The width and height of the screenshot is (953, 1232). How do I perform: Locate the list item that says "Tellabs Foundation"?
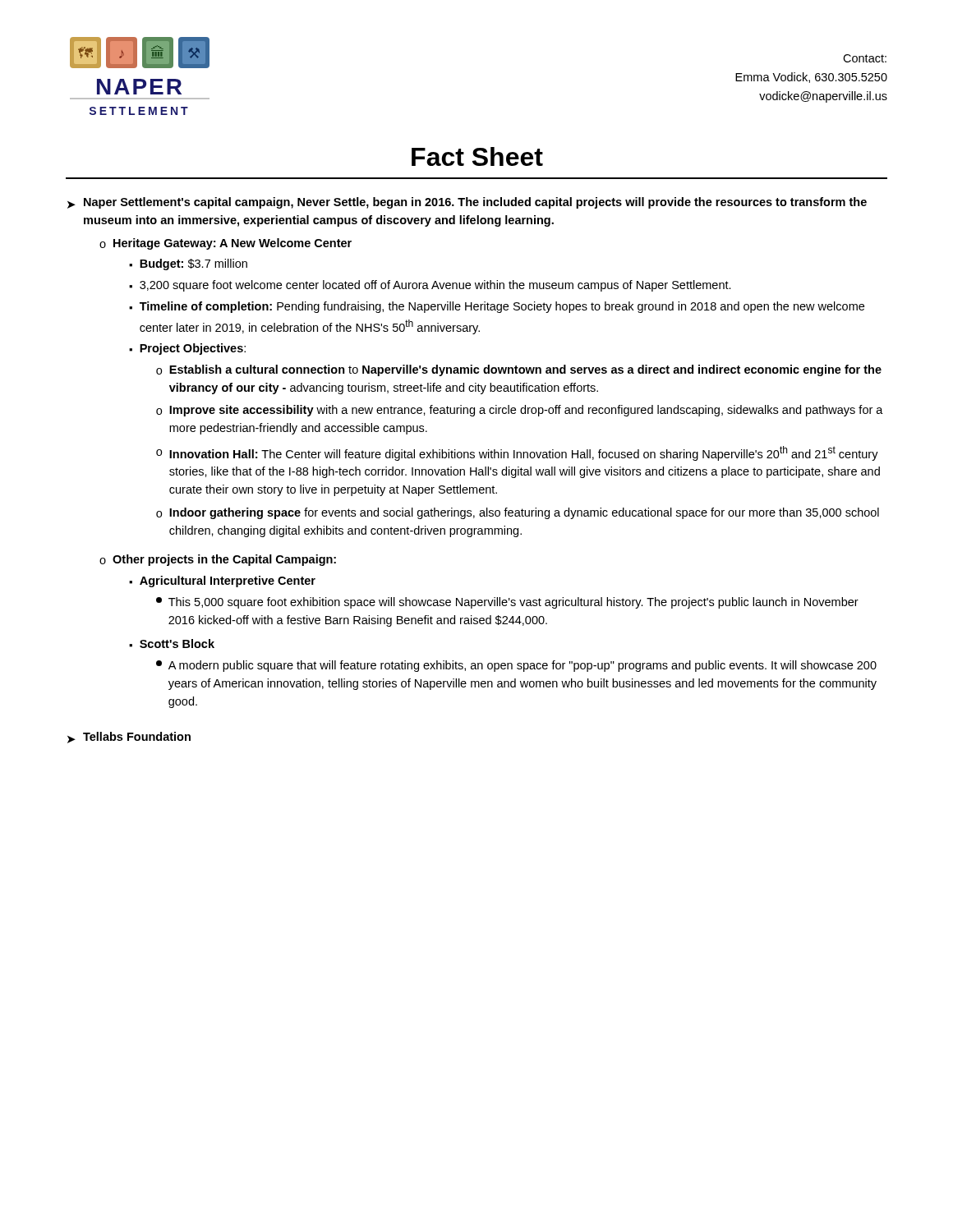click(137, 737)
